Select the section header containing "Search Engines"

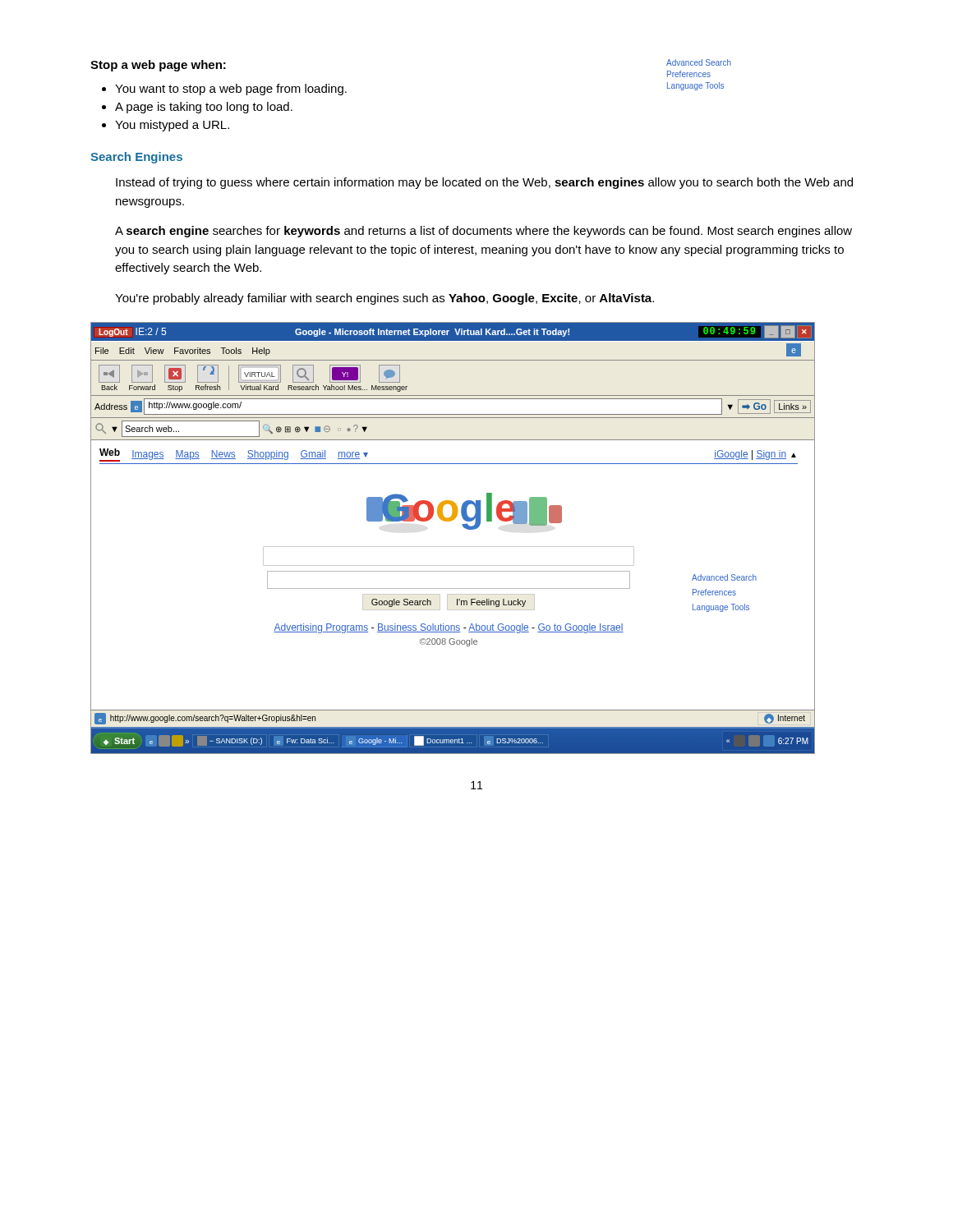pos(137,156)
